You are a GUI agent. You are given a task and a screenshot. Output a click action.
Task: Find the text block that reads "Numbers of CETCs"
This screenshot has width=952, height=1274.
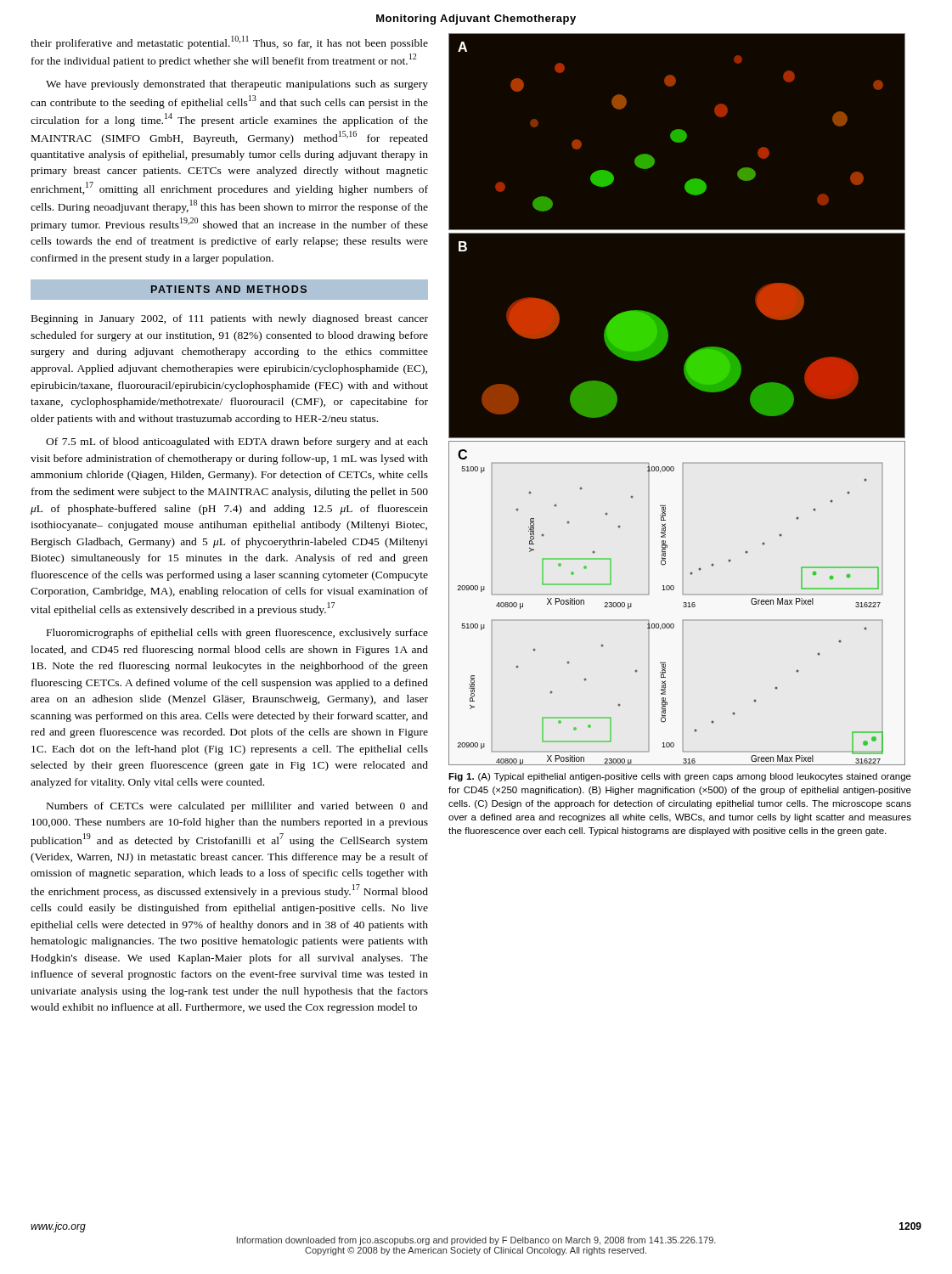(229, 906)
